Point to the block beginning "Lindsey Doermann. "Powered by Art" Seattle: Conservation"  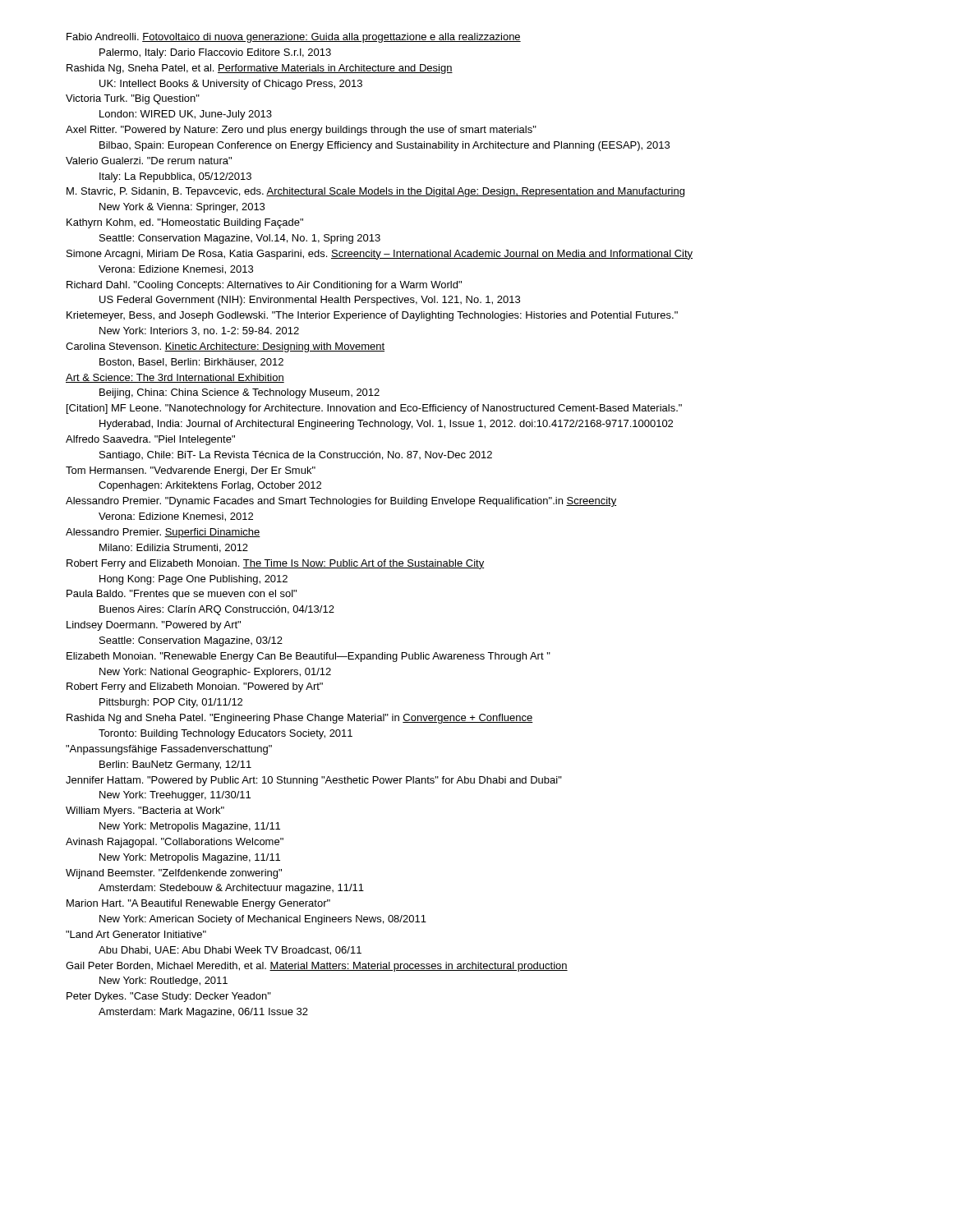coord(154,626)
